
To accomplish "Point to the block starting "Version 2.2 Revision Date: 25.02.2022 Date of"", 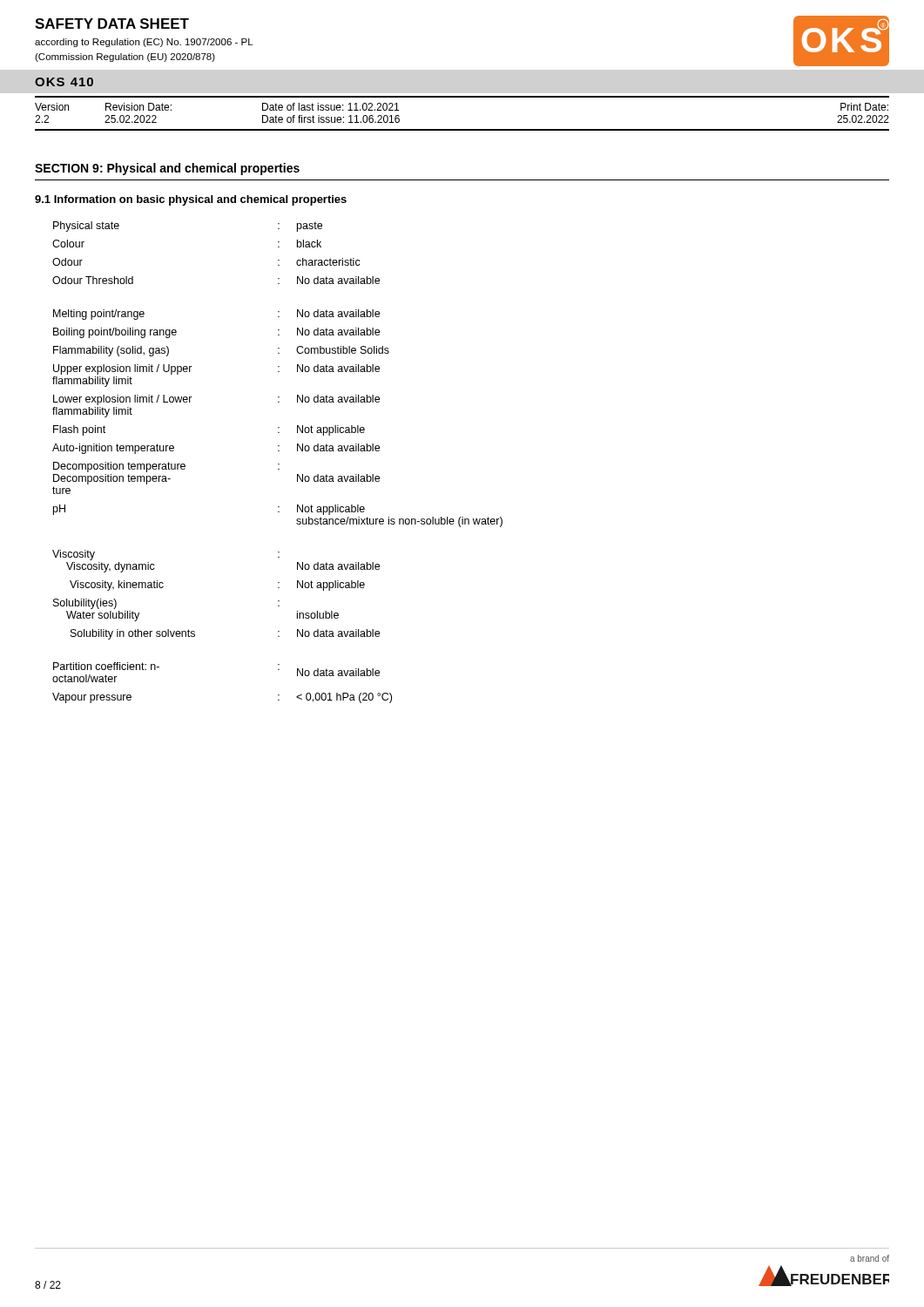I will (x=46, y=107).
